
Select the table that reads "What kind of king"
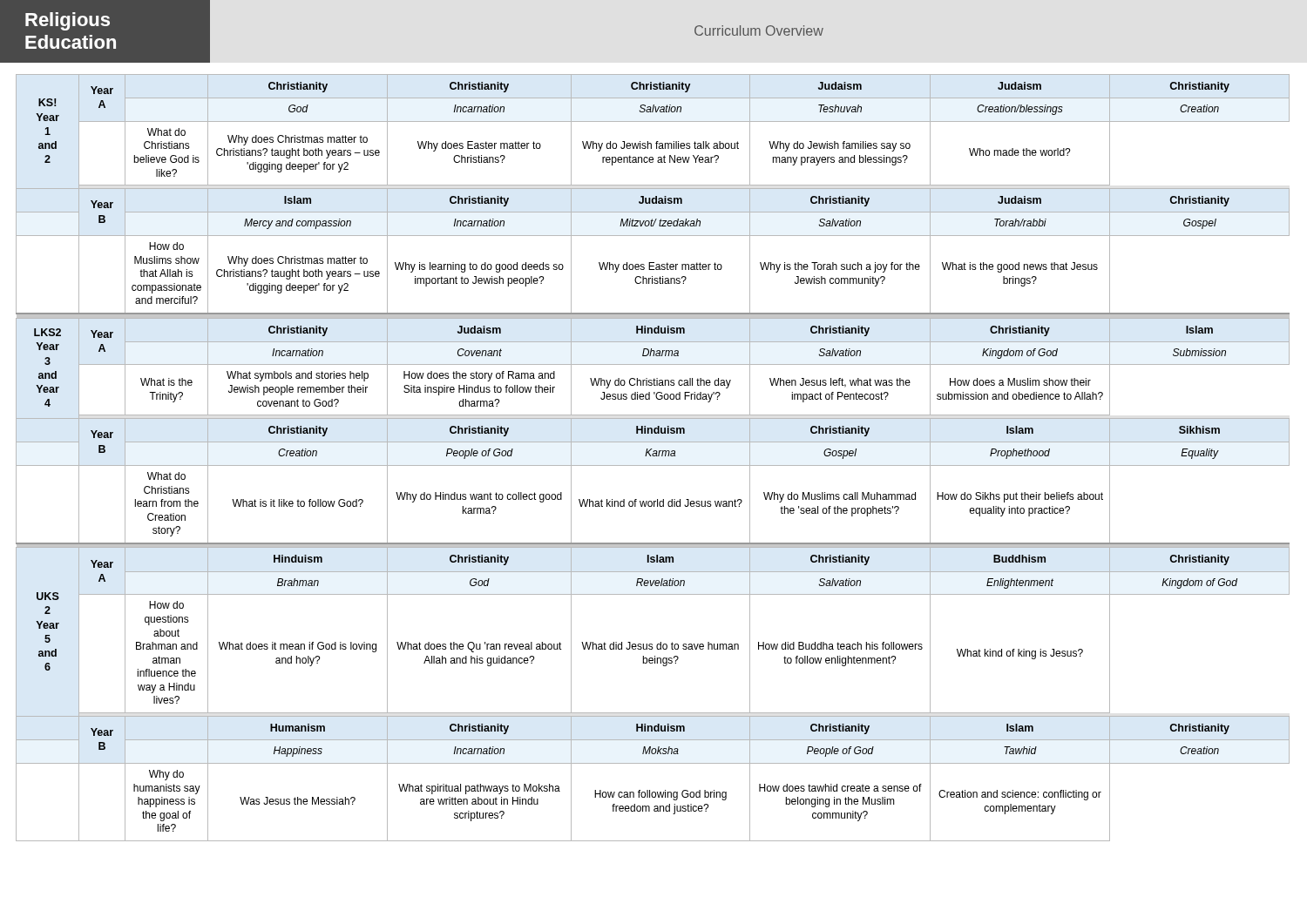653,458
